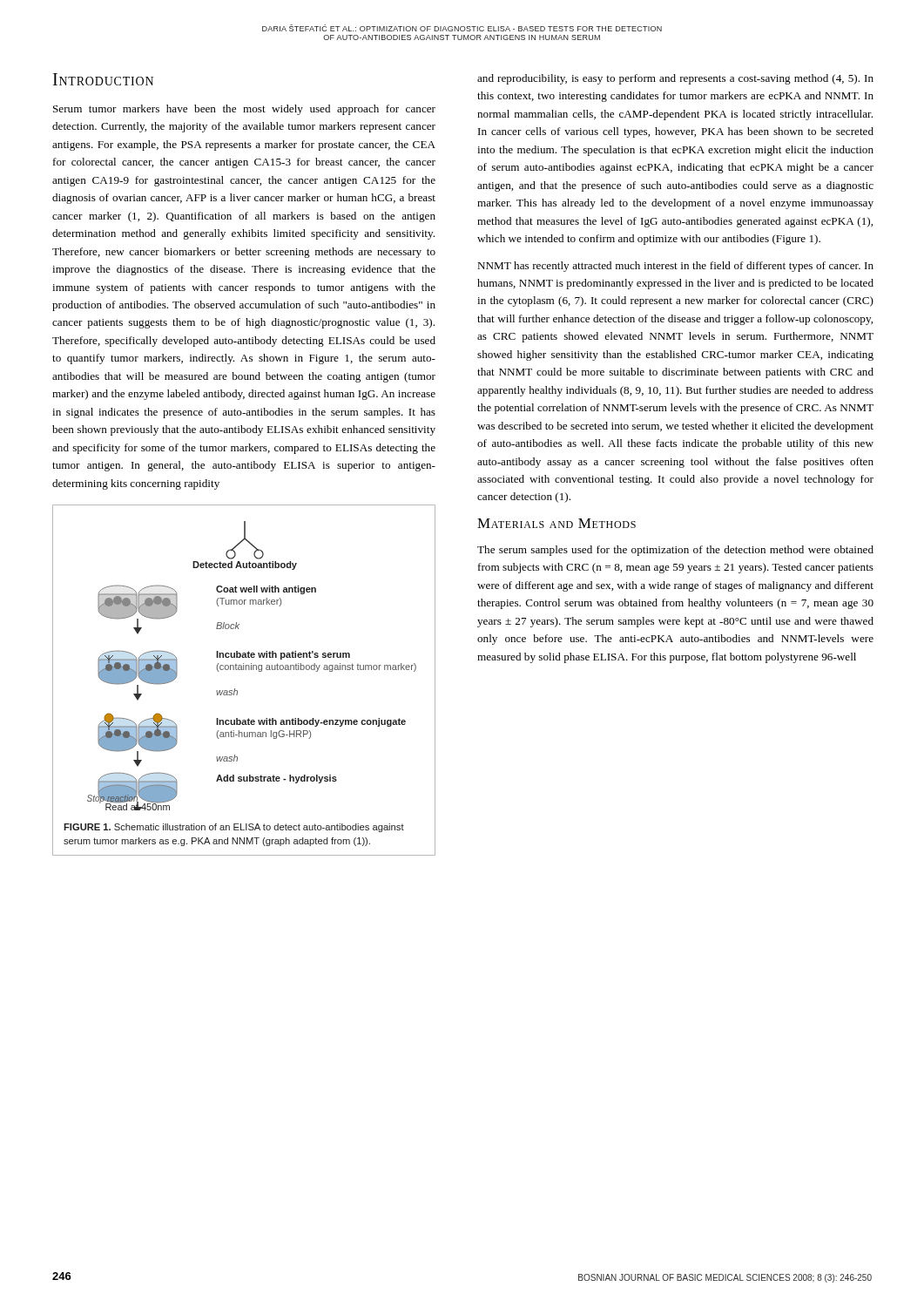This screenshot has height=1307, width=924.
Task: Locate the schematic
Action: coord(244,680)
